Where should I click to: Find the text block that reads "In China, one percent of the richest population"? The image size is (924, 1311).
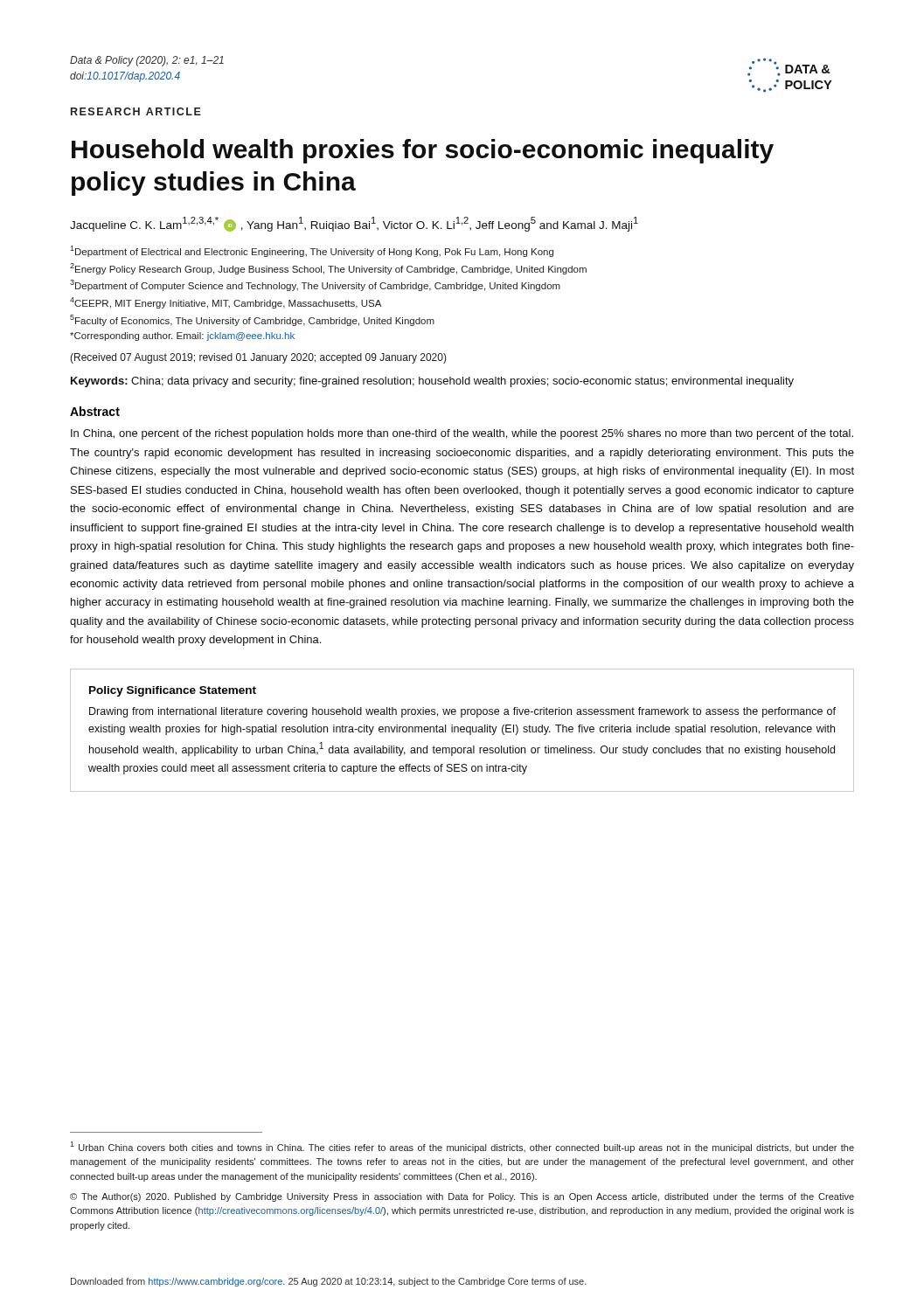(x=462, y=536)
